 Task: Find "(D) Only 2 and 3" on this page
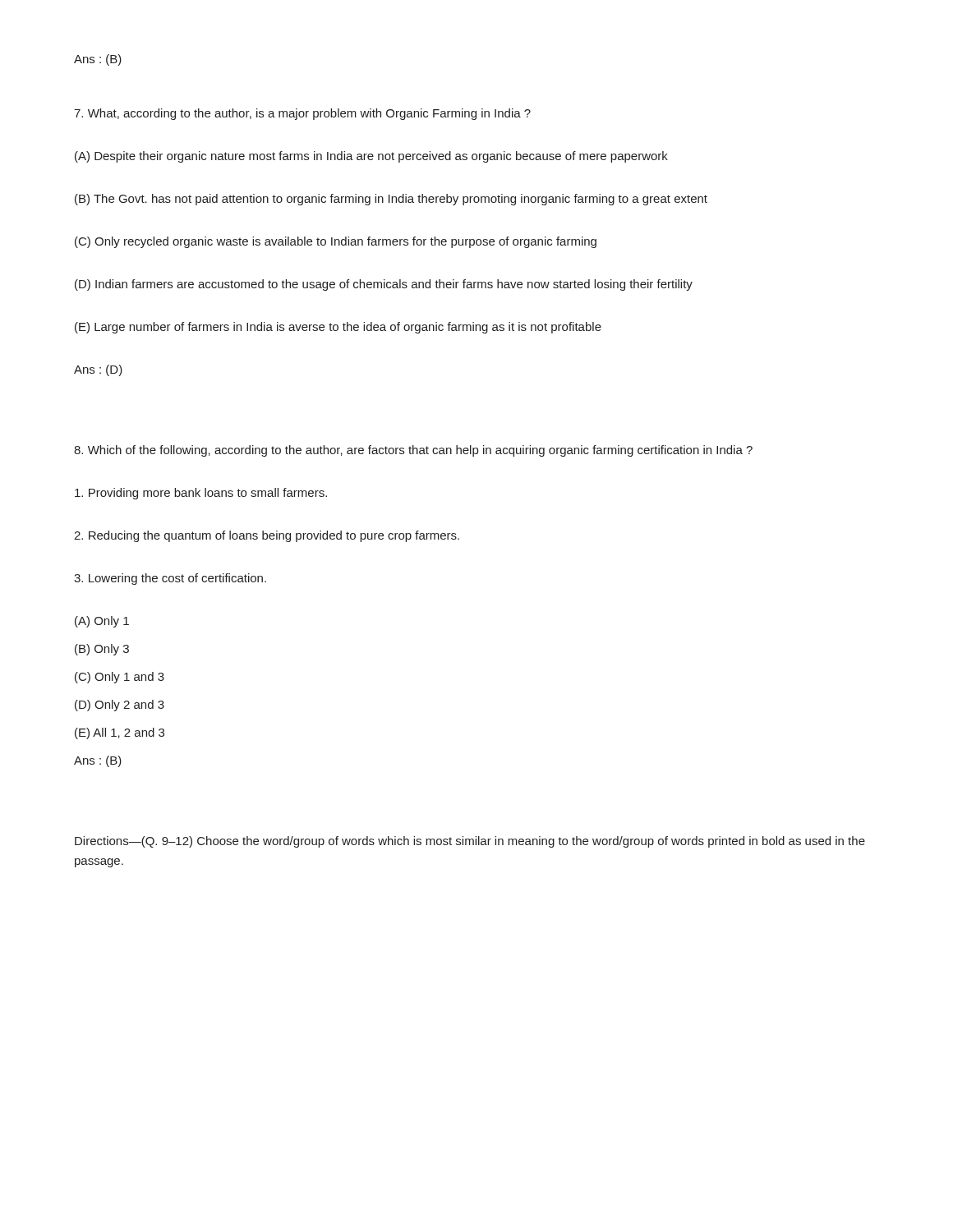(119, 704)
